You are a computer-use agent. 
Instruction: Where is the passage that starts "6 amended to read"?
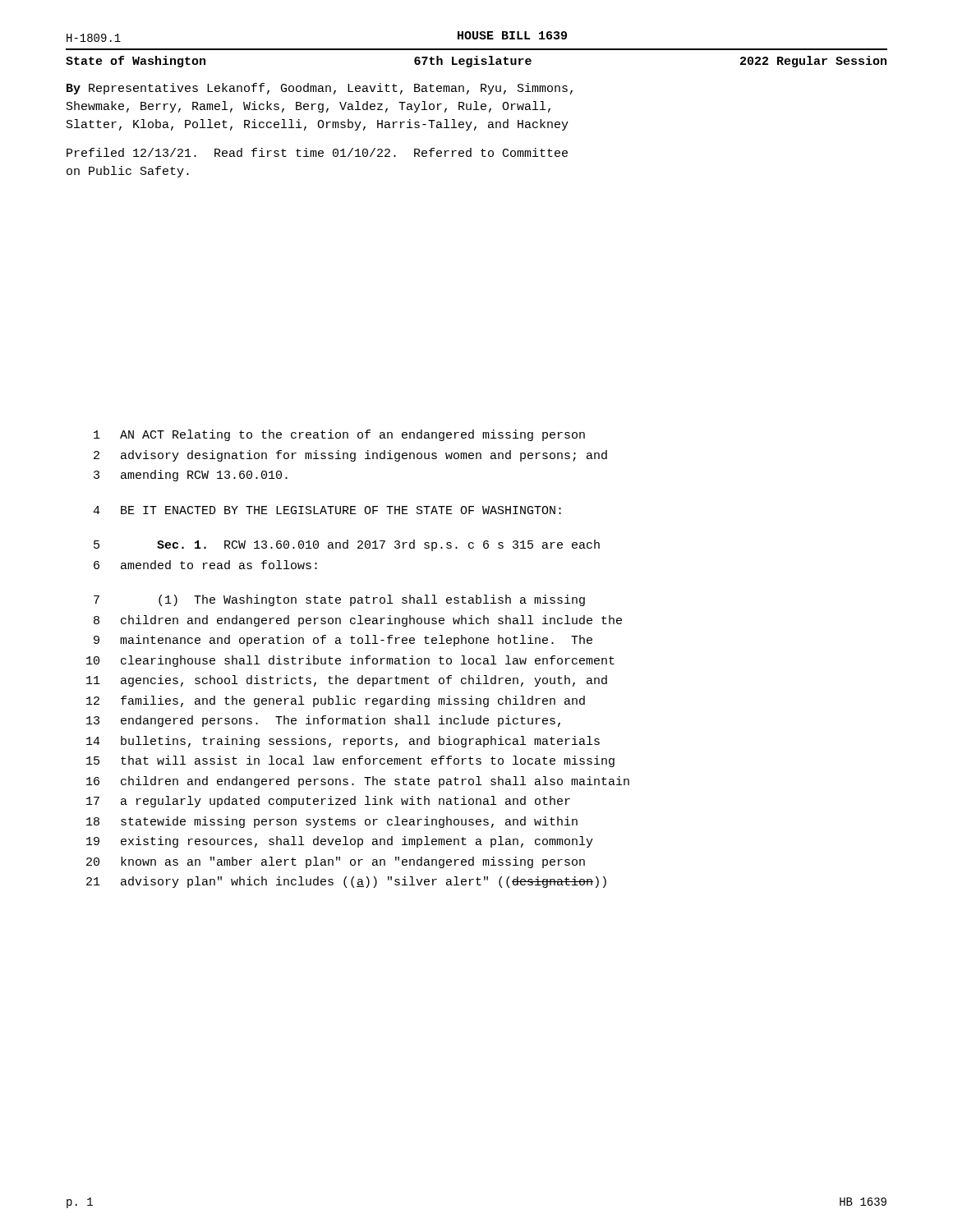coord(205,565)
